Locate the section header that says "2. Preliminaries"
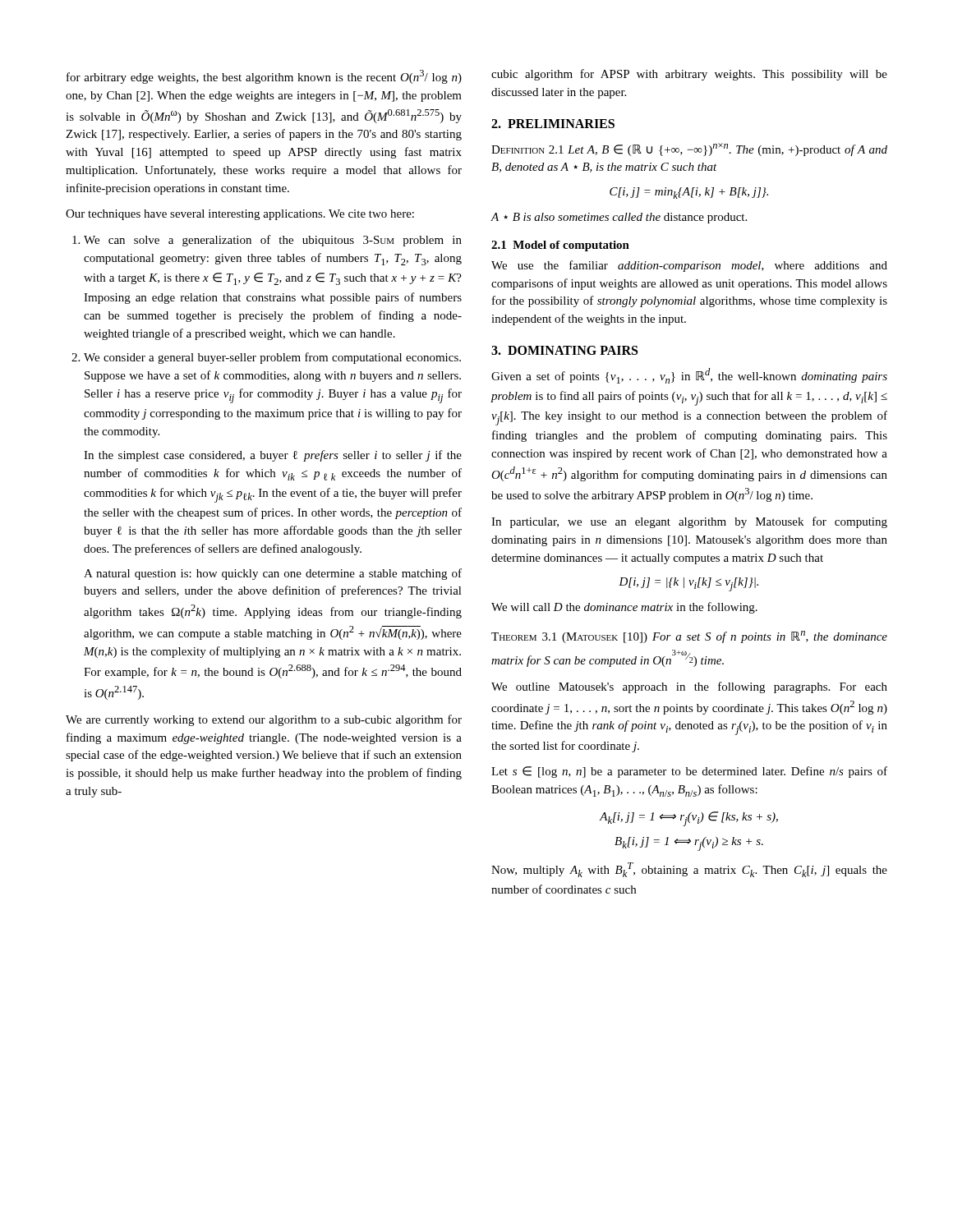The height and width of the screenshot is (1232, 953). [x=553, y=124]
